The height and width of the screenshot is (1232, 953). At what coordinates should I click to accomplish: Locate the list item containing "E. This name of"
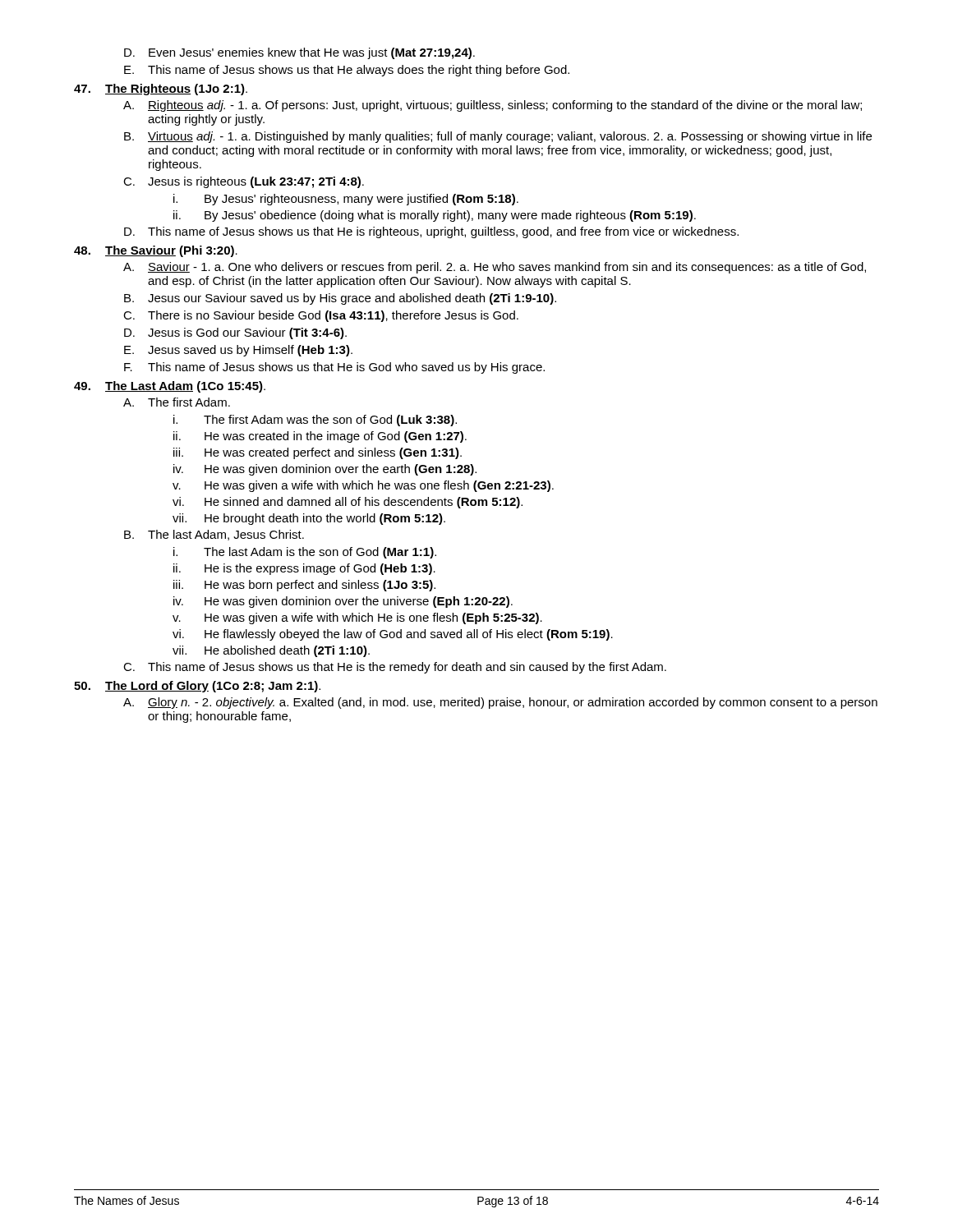[501, 69]
